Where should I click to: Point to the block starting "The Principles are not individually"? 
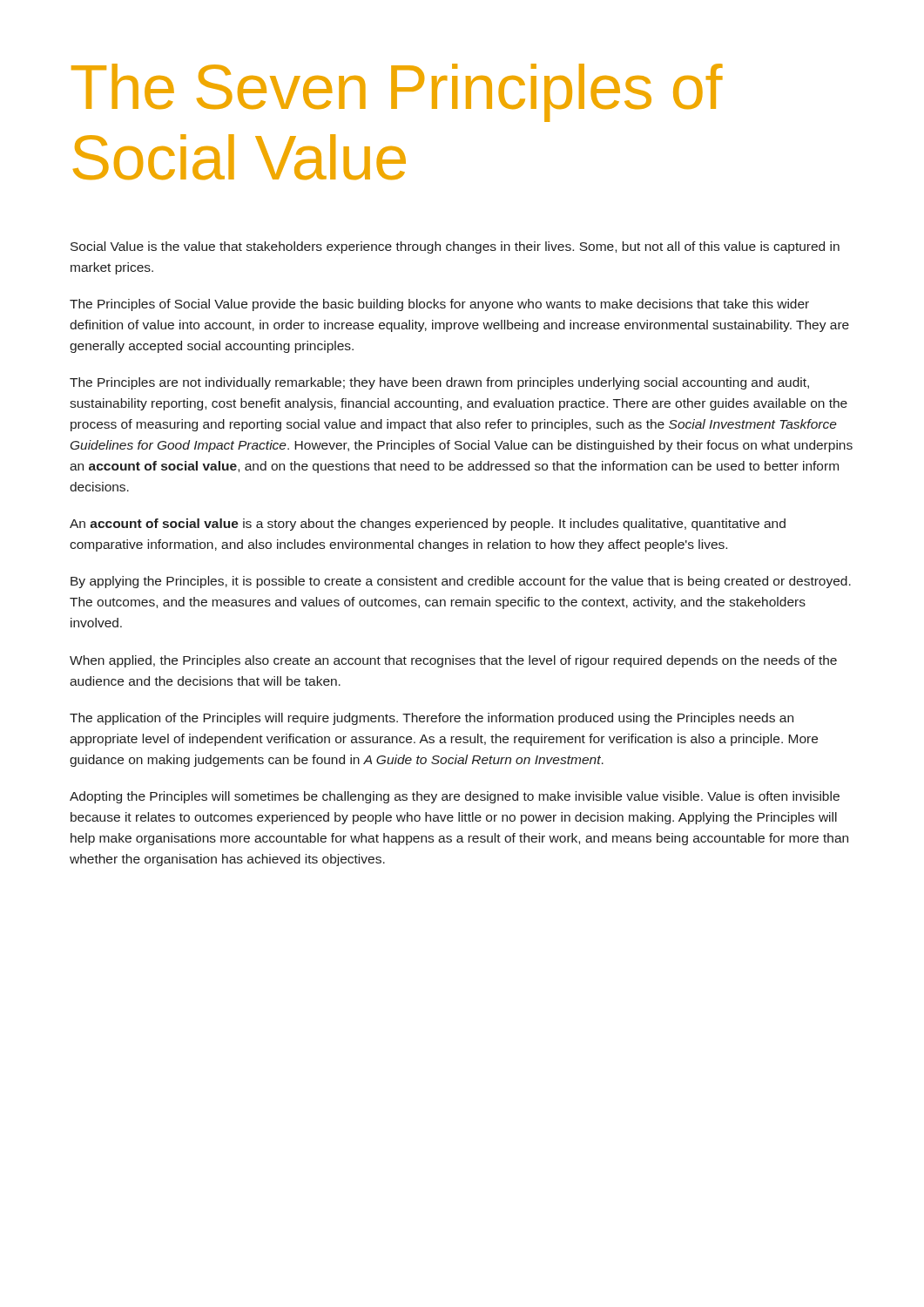tap(461, 435)
